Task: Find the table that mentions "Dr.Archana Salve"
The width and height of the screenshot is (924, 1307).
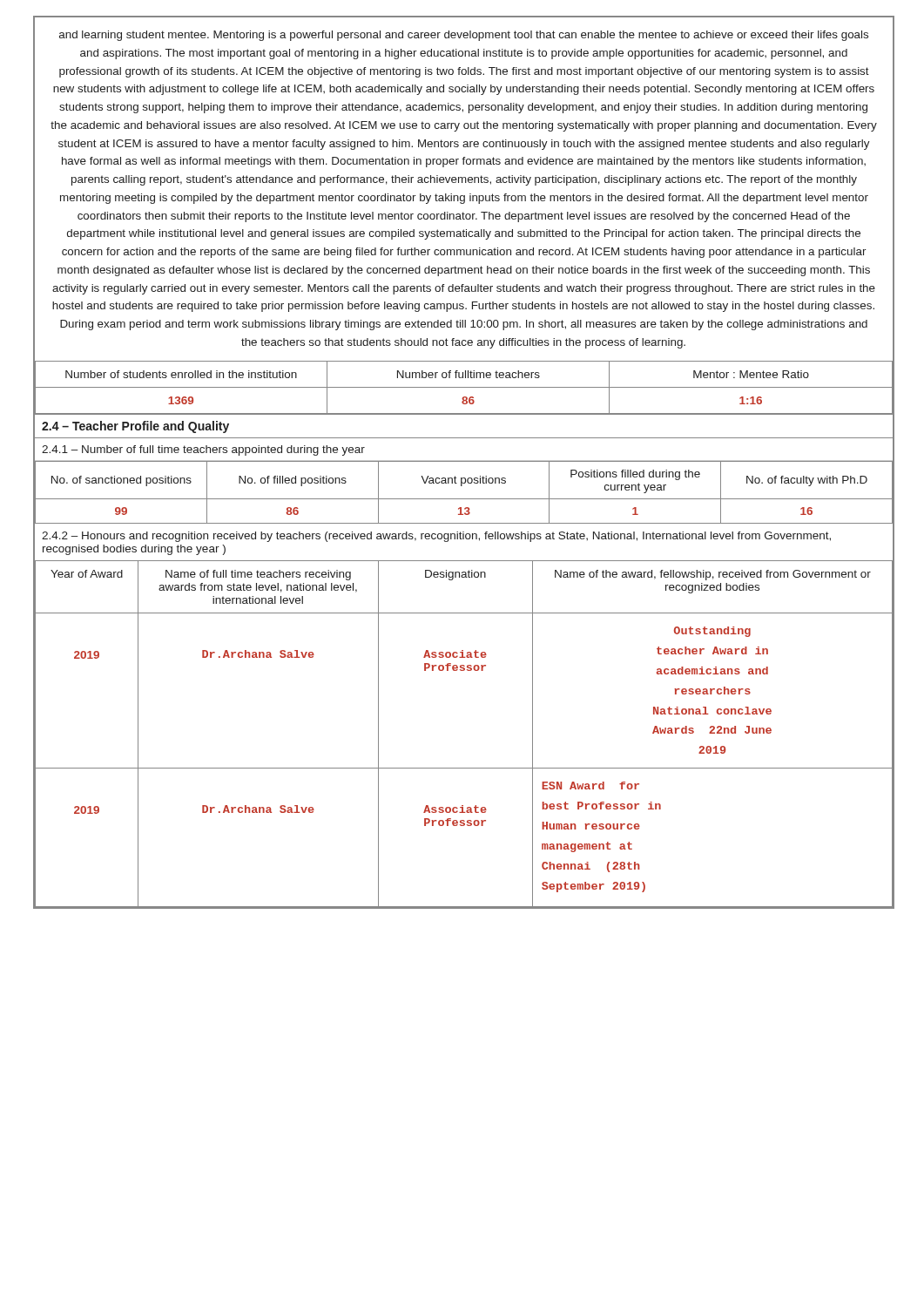Action: click(x=464, y=734)
